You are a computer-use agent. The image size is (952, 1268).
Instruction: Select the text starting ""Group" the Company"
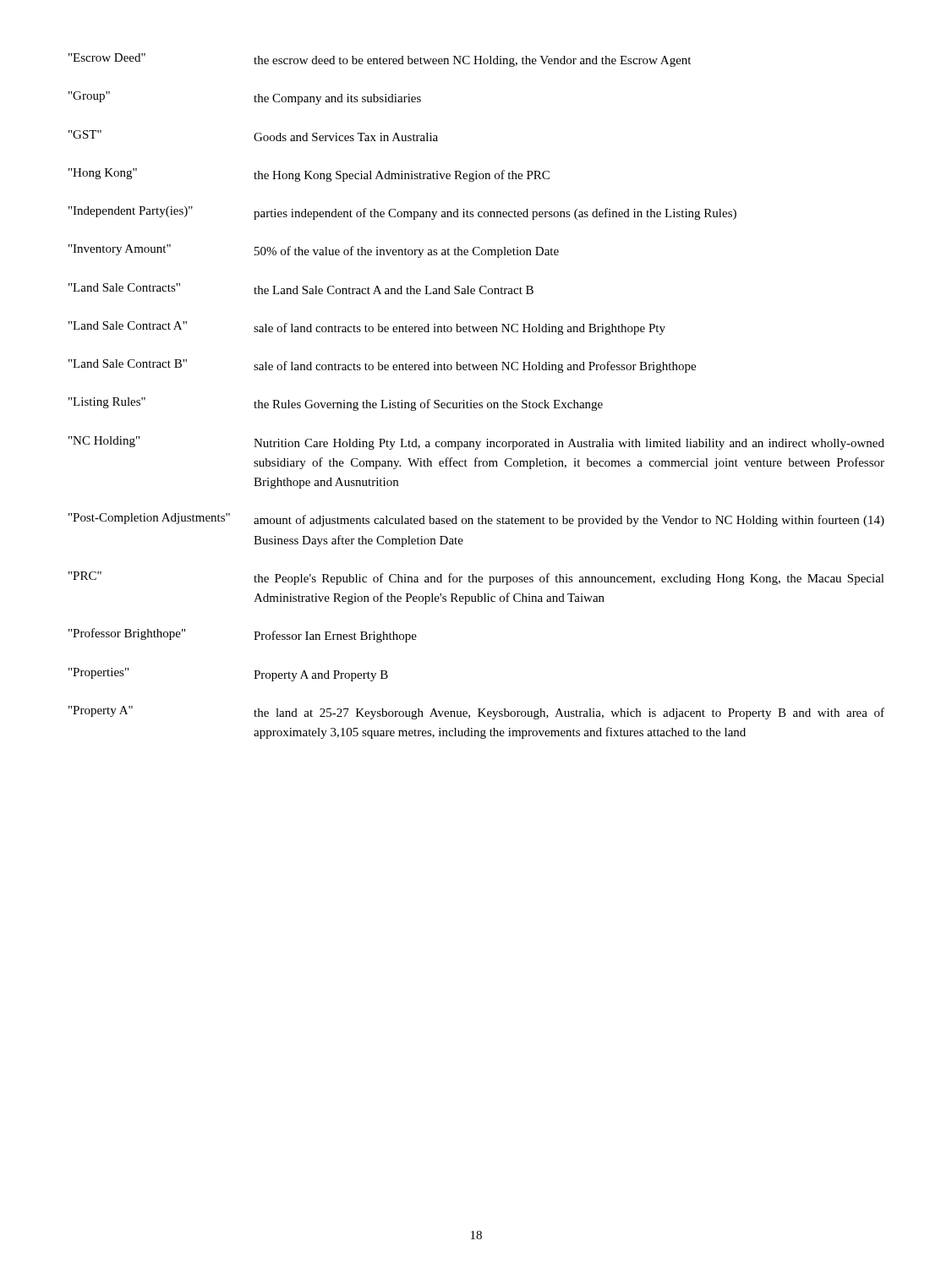point(87,98)
